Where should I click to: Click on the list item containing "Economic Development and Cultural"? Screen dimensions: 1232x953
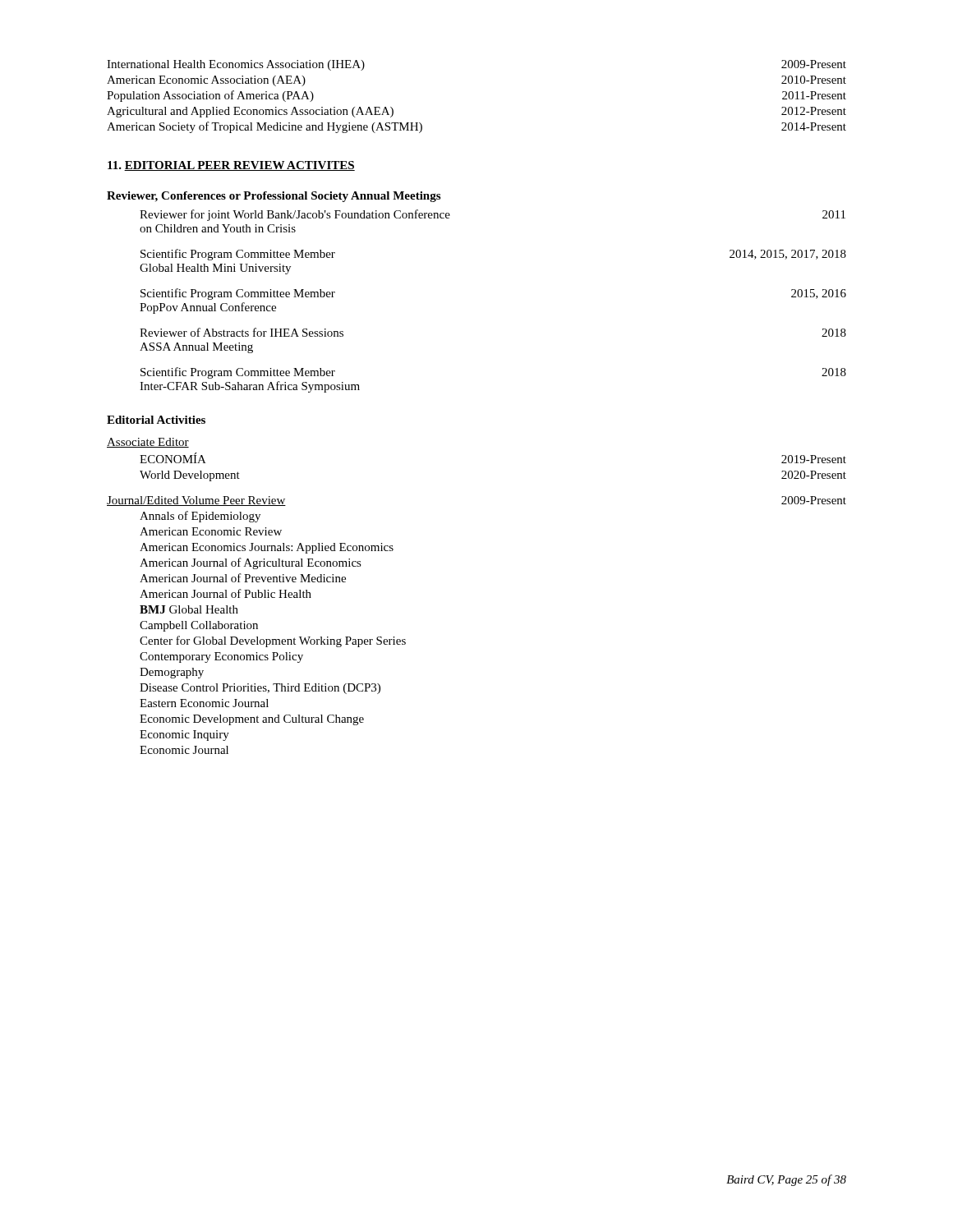pyautogui.click(x=252, y=719)
